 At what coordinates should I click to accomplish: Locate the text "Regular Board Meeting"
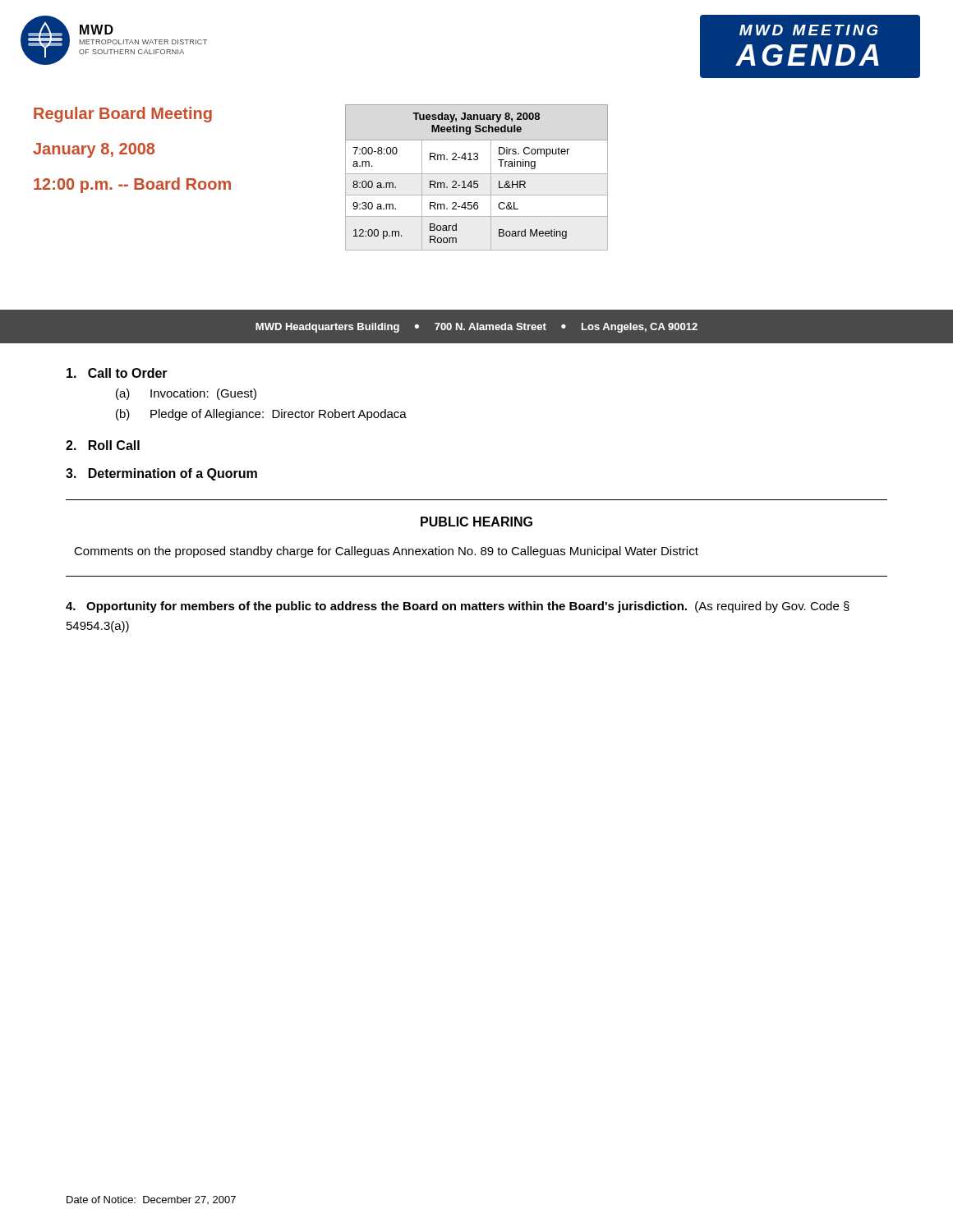click(x=123, y=113)
